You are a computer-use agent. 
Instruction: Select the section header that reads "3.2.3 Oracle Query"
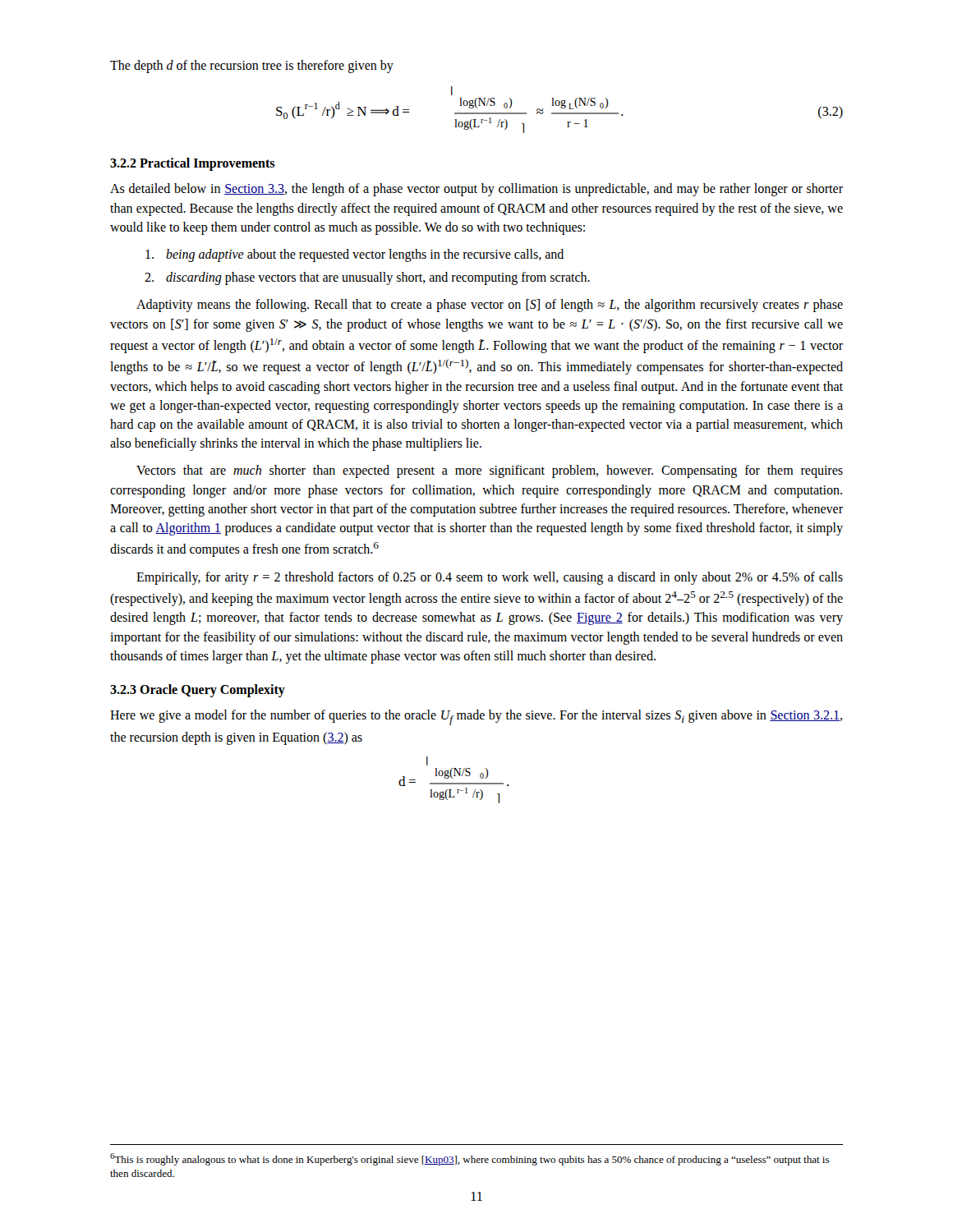coord(198,691)
